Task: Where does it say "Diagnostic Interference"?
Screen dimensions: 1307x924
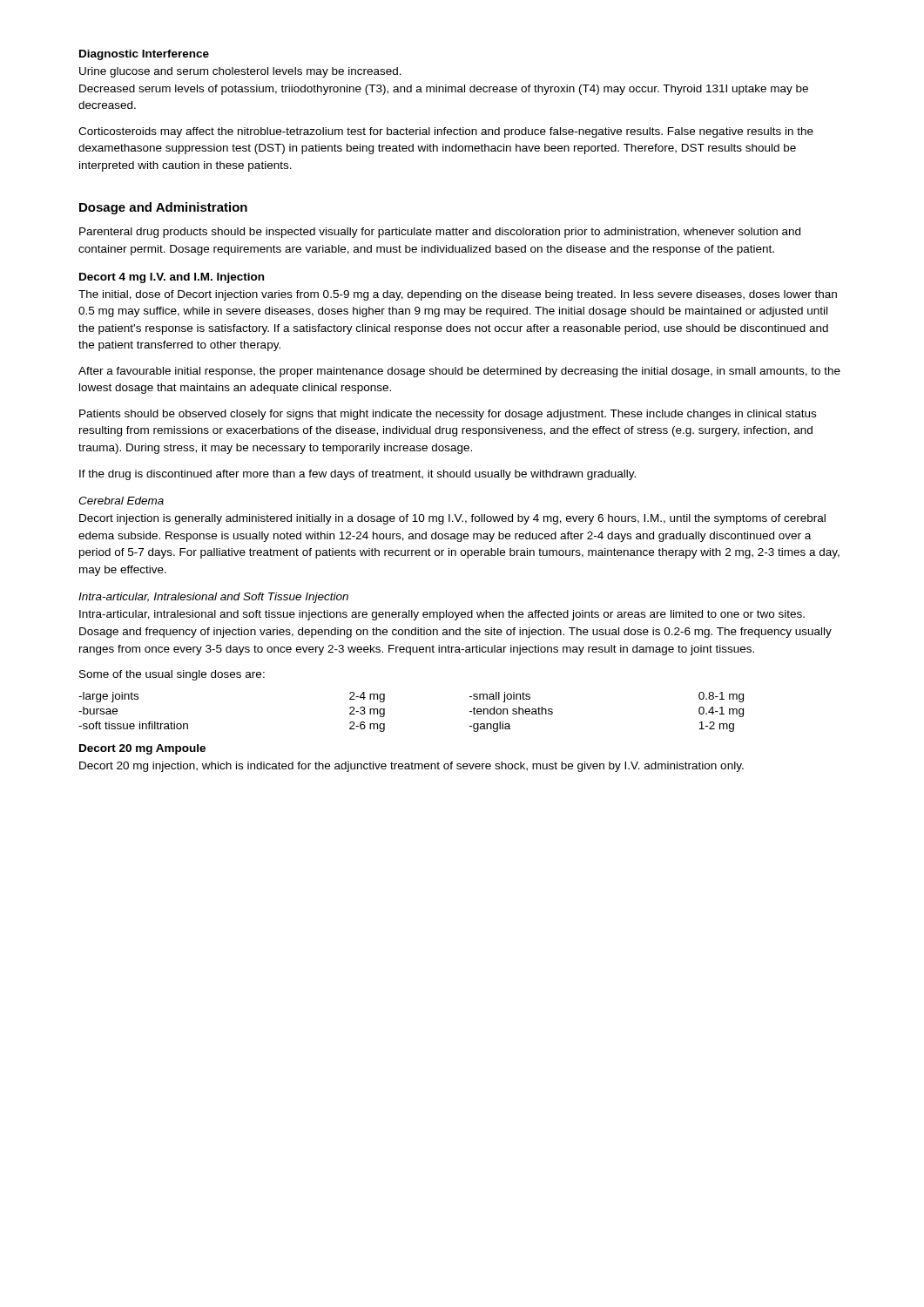Action: [144, 54]
